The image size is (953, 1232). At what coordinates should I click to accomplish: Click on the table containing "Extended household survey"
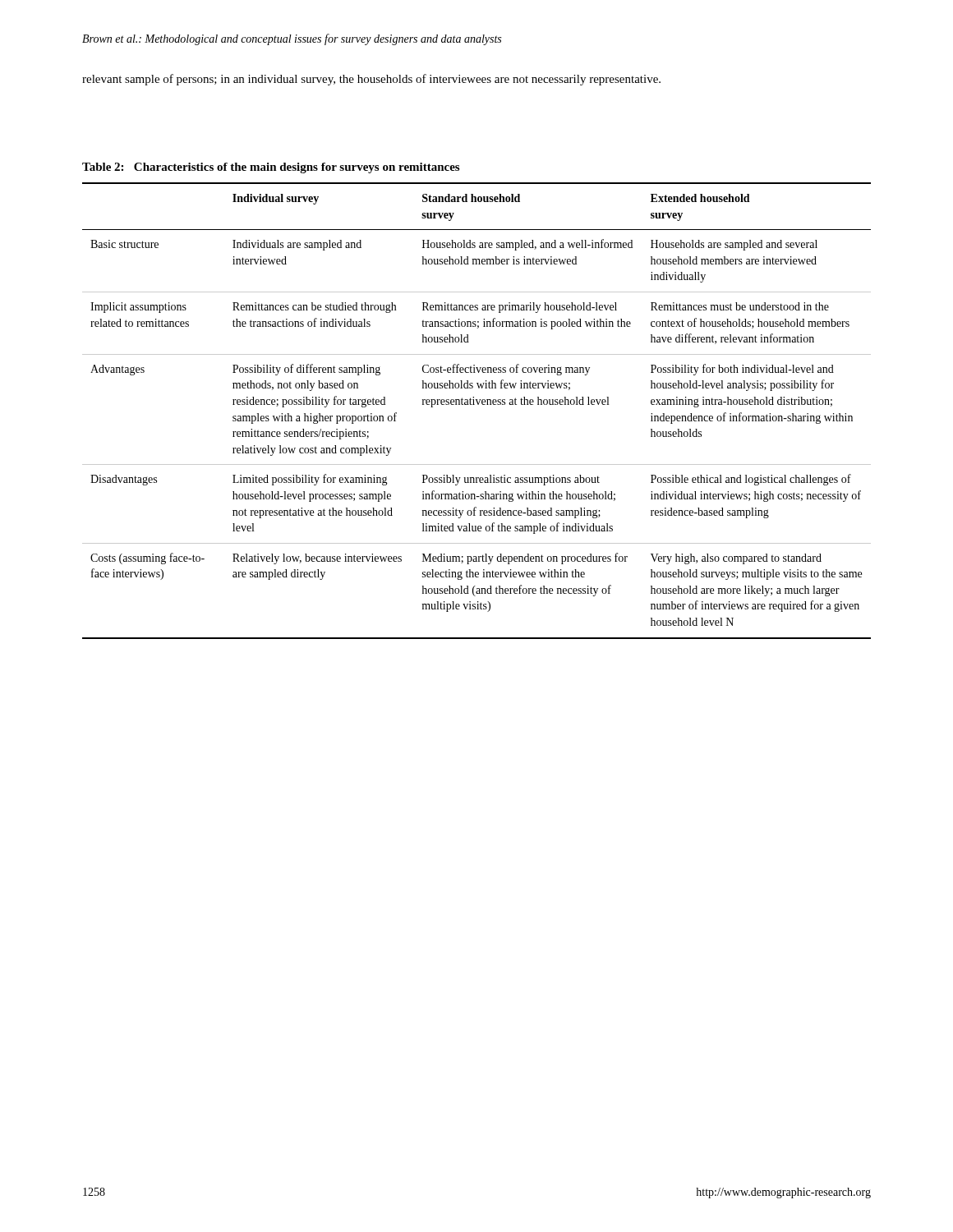pyautogui.click(x=476, y=411)
